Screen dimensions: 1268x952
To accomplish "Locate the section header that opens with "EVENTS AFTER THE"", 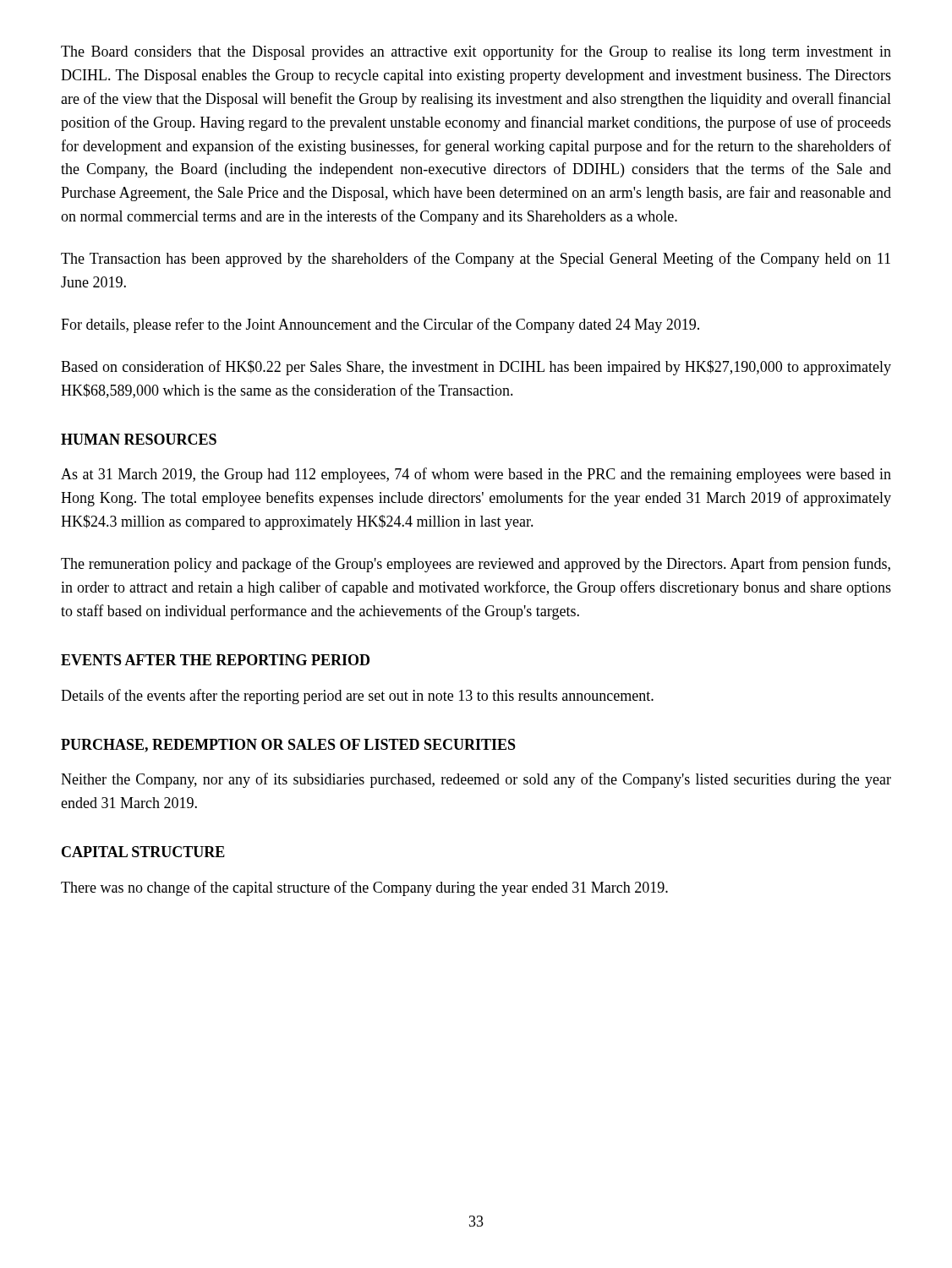I will (x=216, y=660).
